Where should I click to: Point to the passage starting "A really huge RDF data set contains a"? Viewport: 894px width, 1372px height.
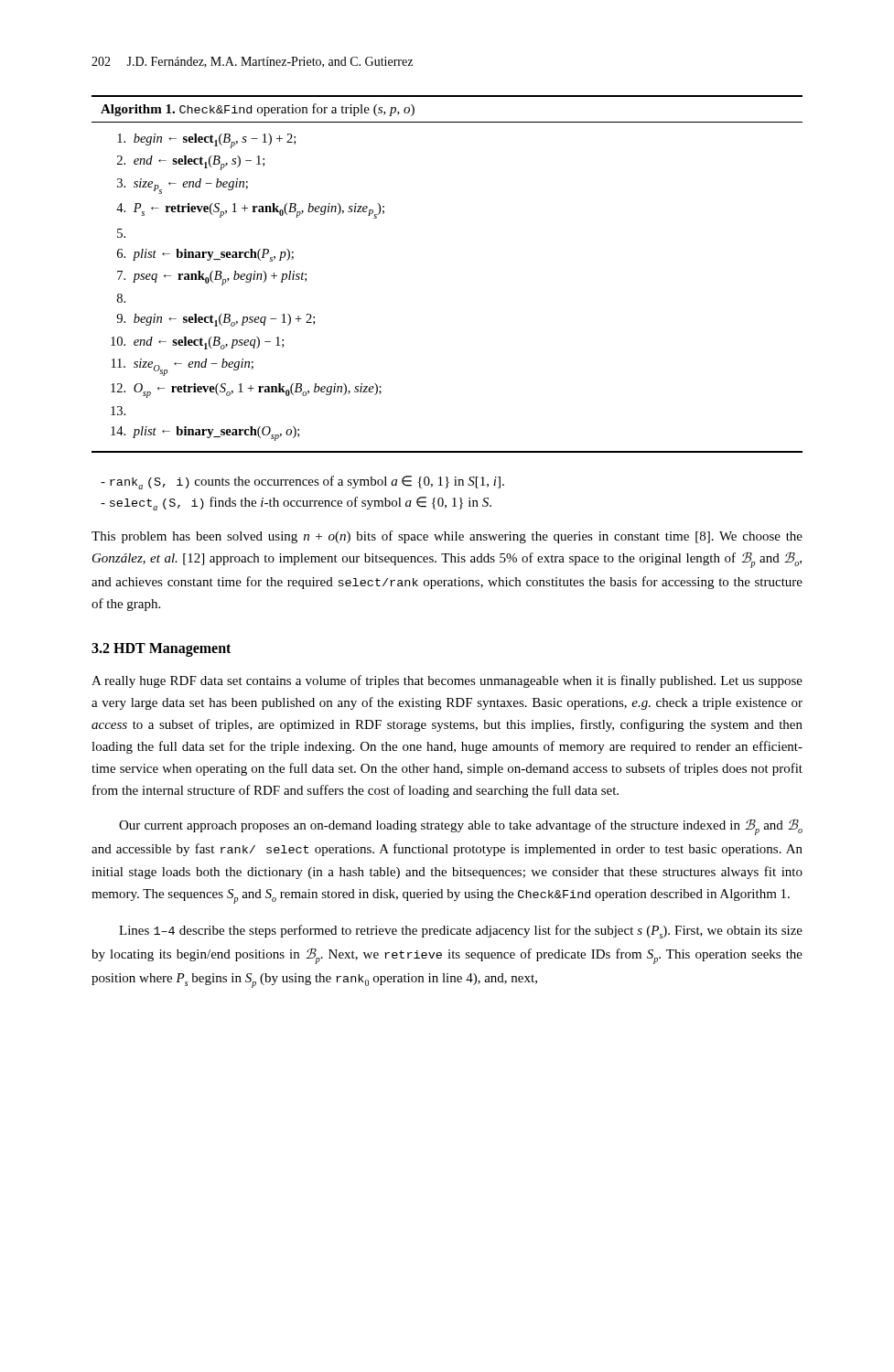447,736
